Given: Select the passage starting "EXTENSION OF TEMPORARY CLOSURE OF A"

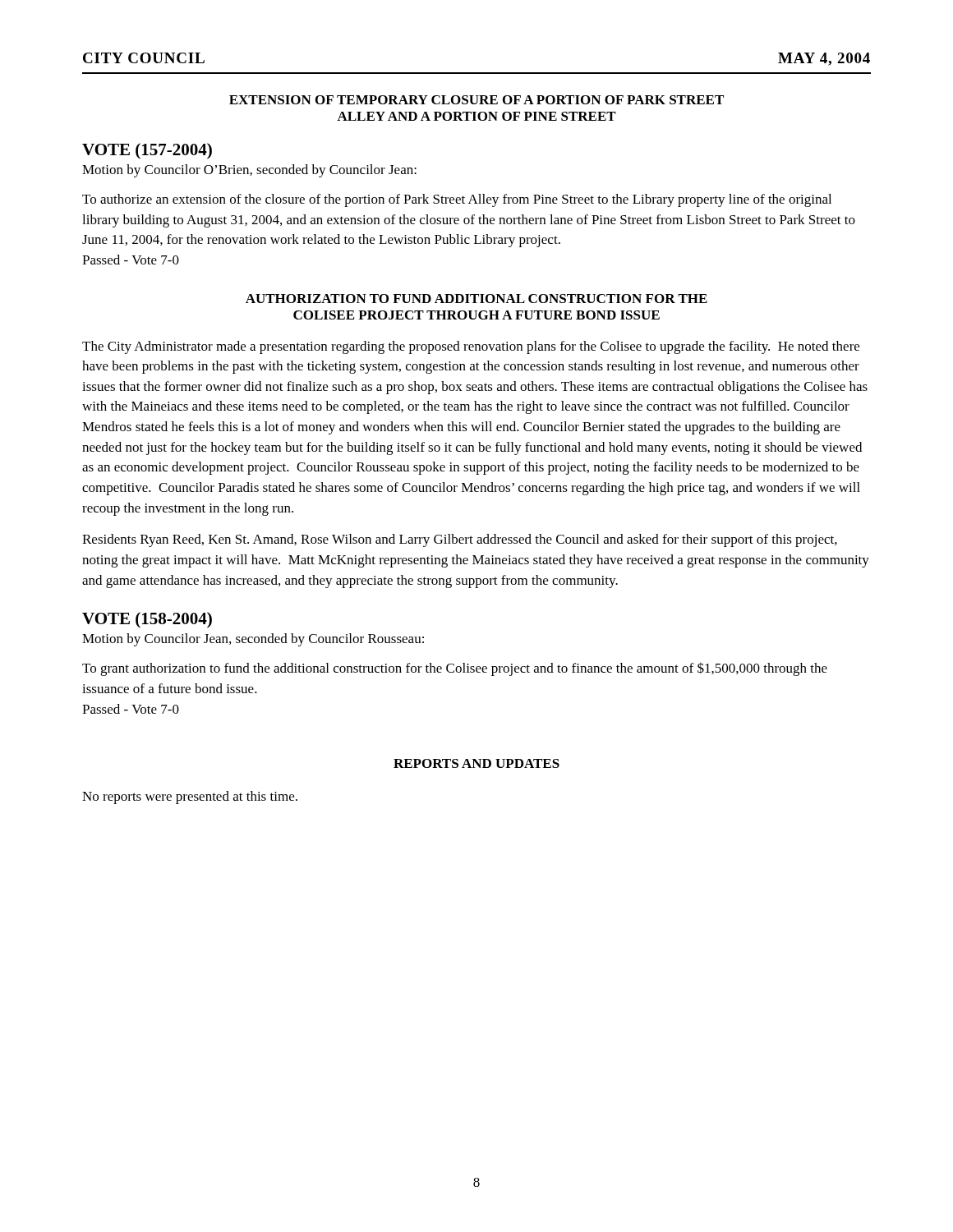Looking at the screenshot, I should (x=476, y=108).
